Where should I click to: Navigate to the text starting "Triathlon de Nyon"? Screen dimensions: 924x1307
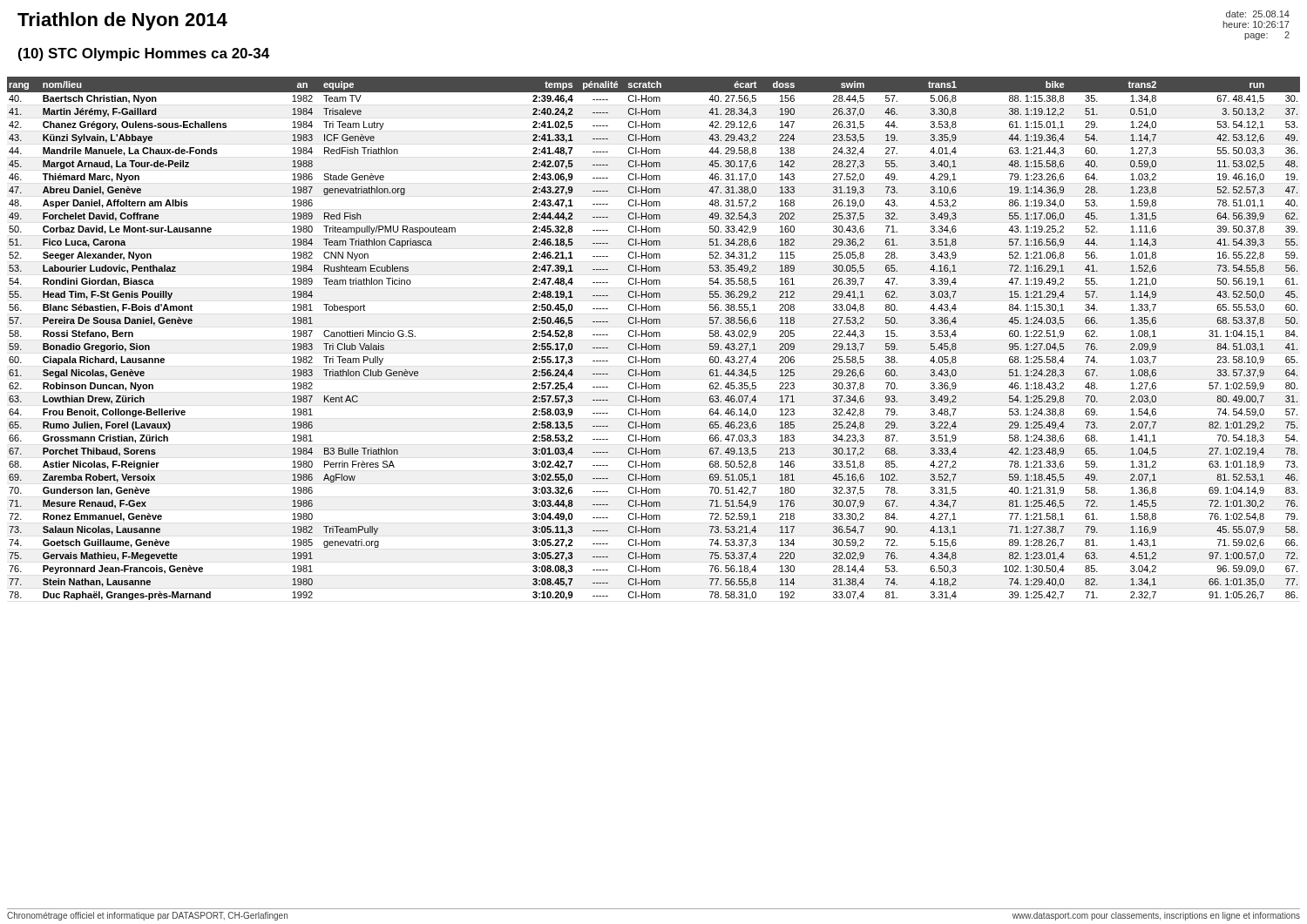point(122,20)
